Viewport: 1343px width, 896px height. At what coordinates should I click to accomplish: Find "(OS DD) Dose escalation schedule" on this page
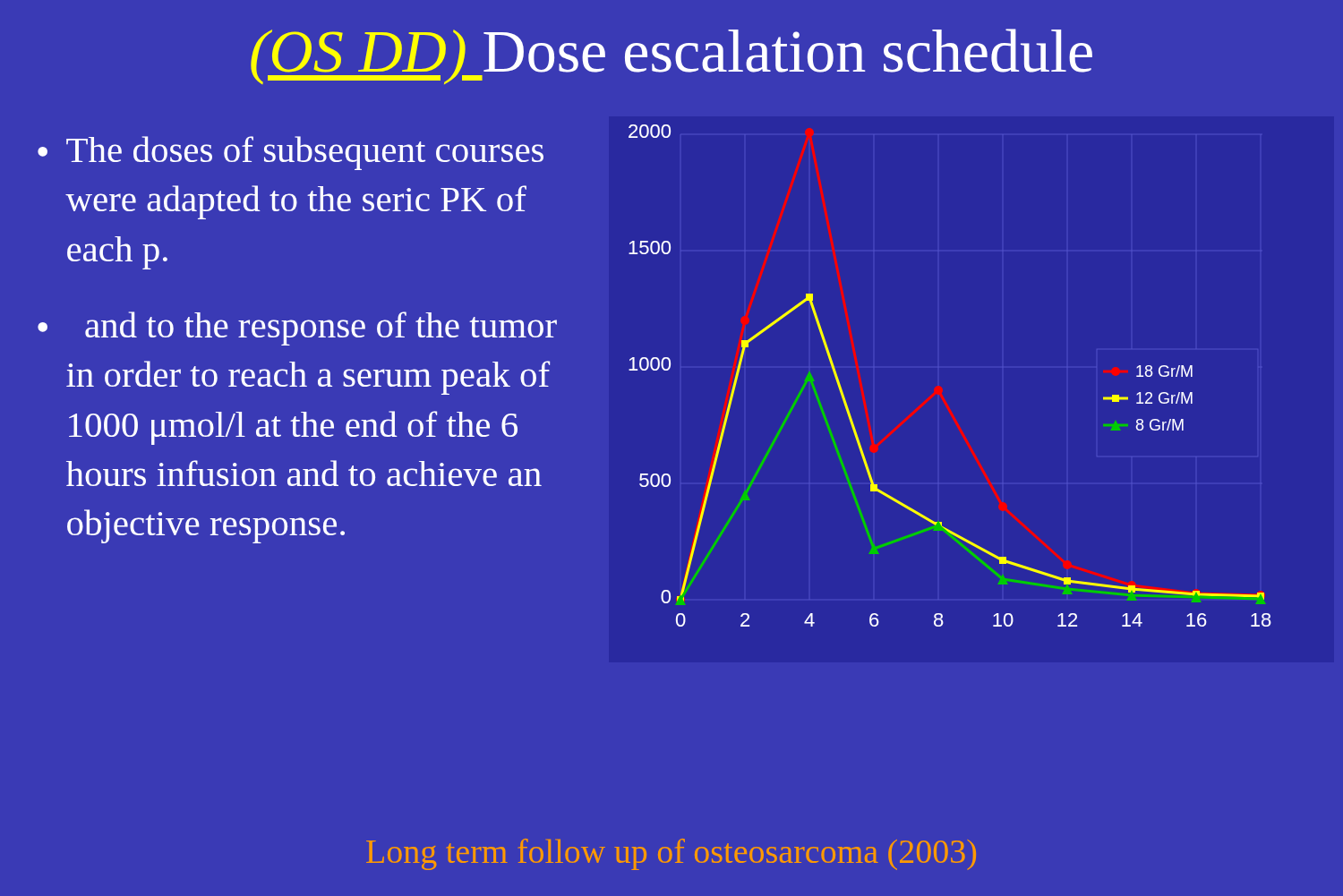coord(672,51)
